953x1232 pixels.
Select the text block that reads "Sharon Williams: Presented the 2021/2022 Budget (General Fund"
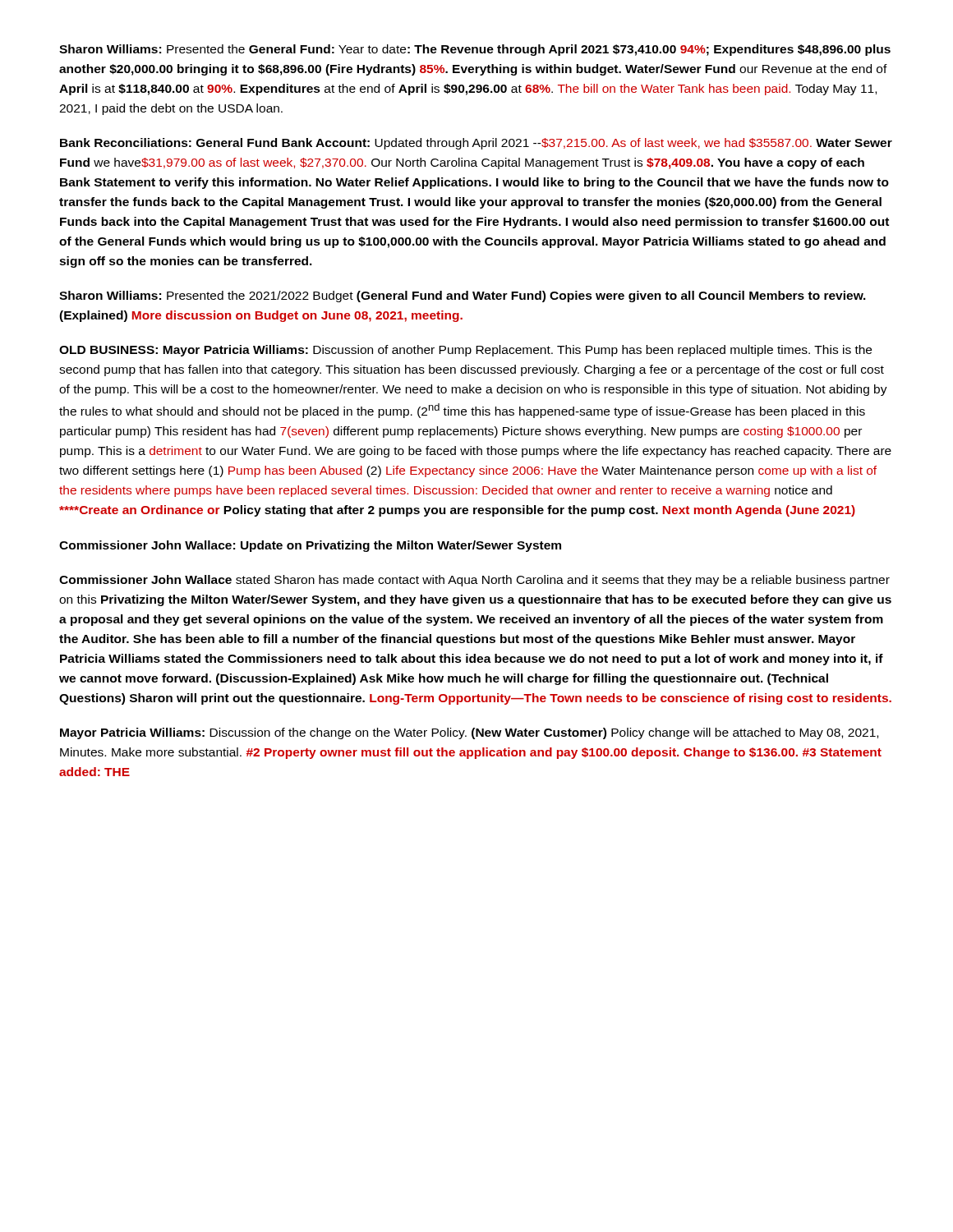[463, 305]
